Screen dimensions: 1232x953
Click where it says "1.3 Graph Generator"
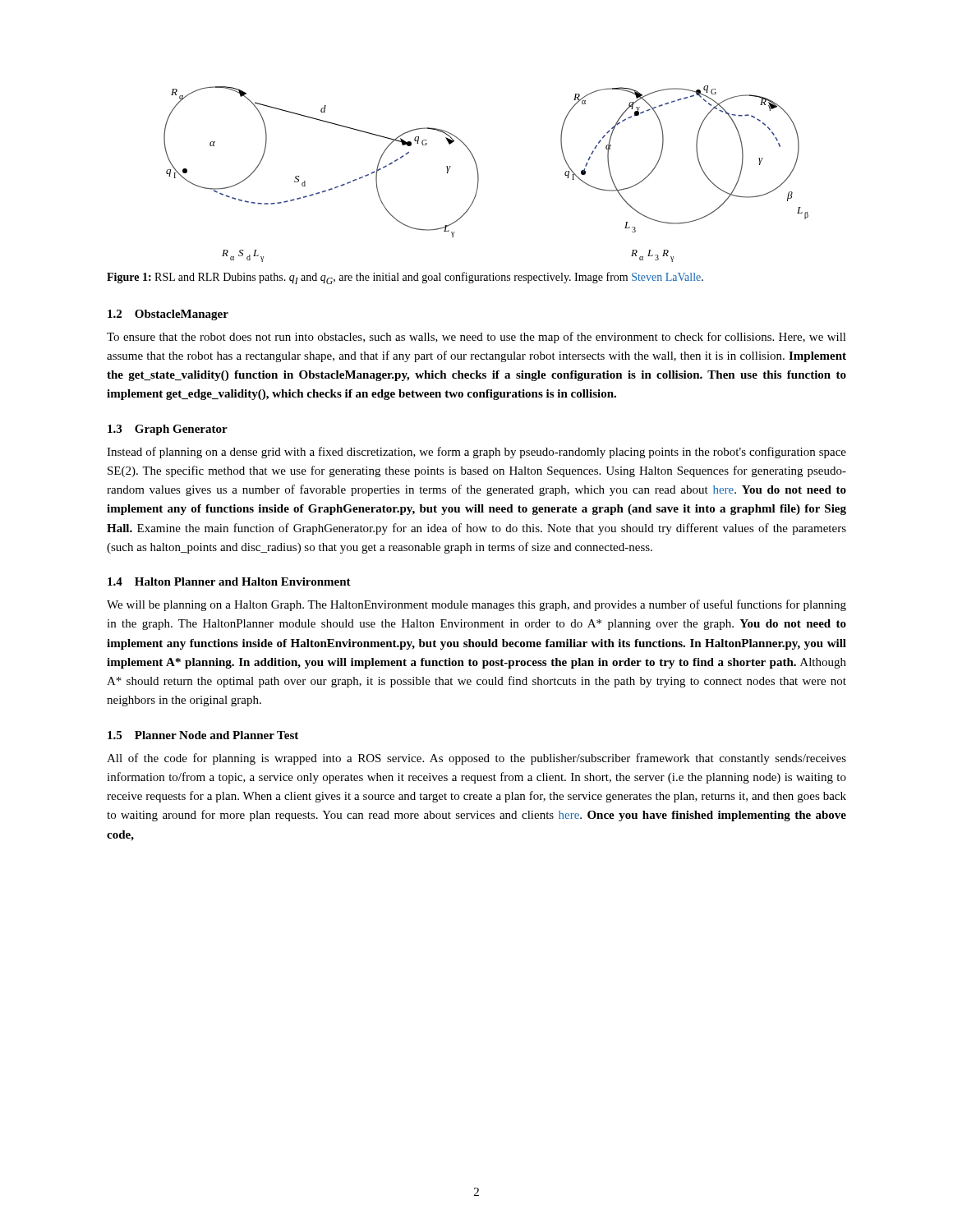coord(167,428)
